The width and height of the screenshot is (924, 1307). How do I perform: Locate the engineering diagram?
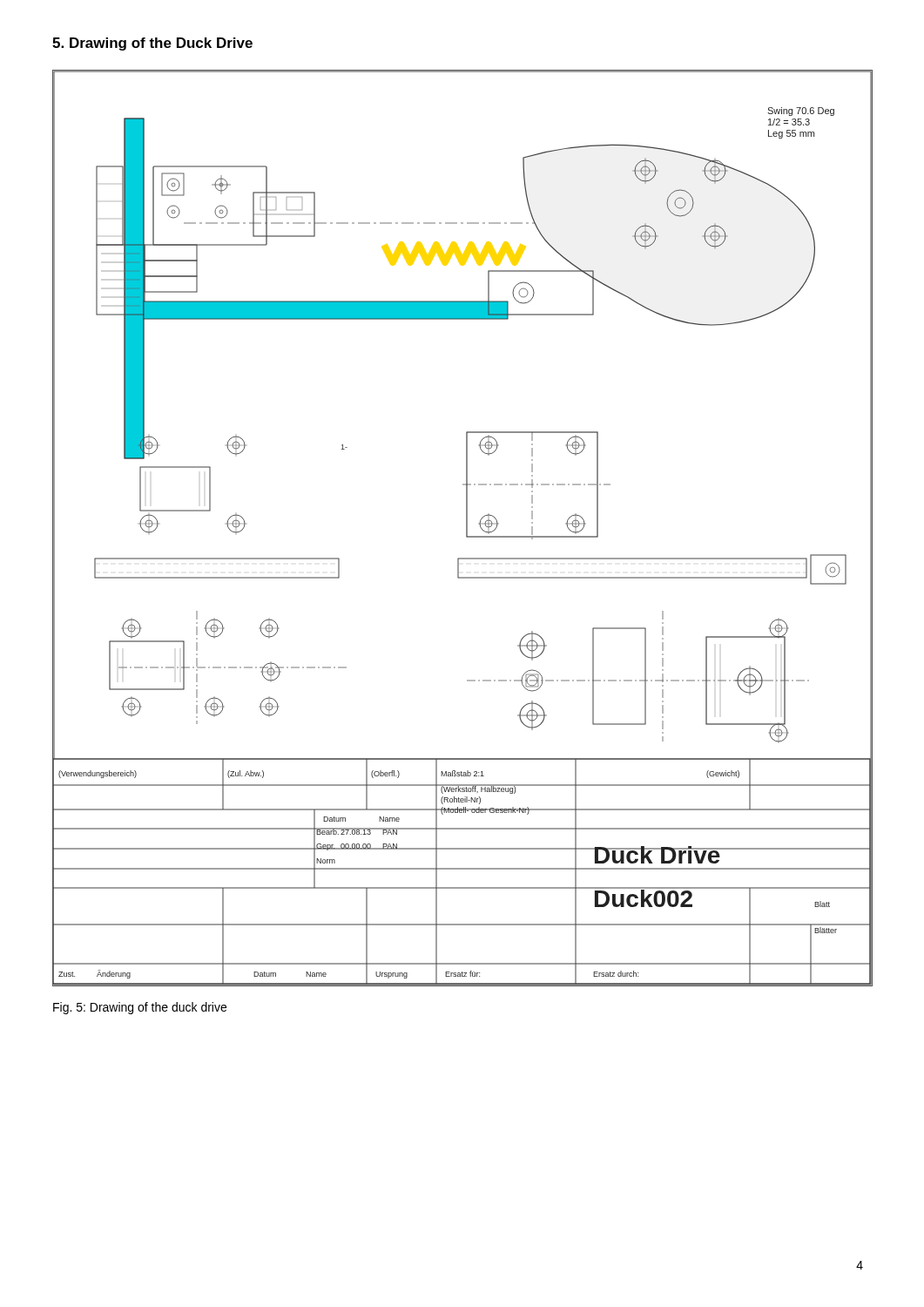pos(462,528)
